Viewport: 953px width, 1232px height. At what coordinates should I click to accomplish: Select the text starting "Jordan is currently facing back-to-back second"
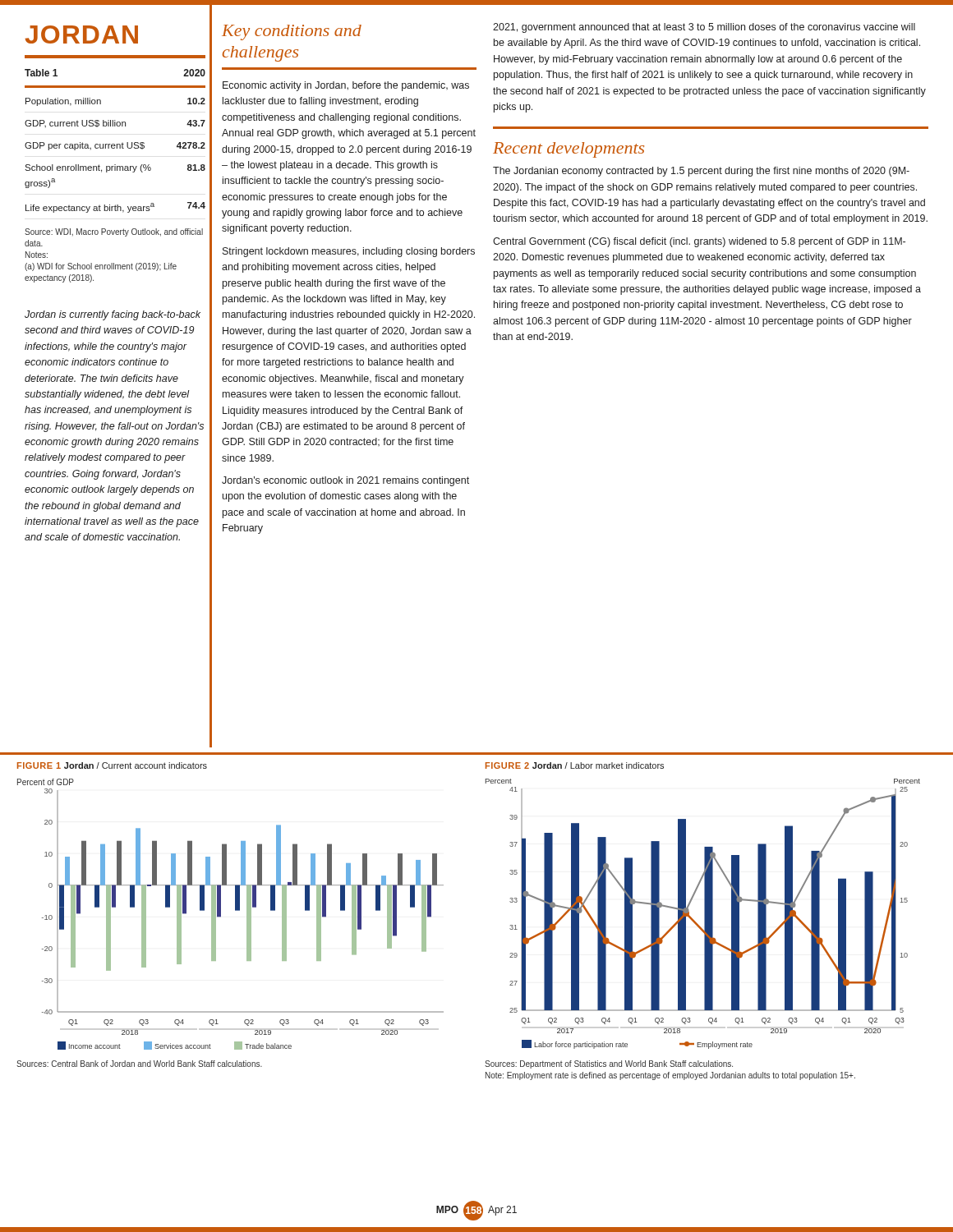(114, 426)
